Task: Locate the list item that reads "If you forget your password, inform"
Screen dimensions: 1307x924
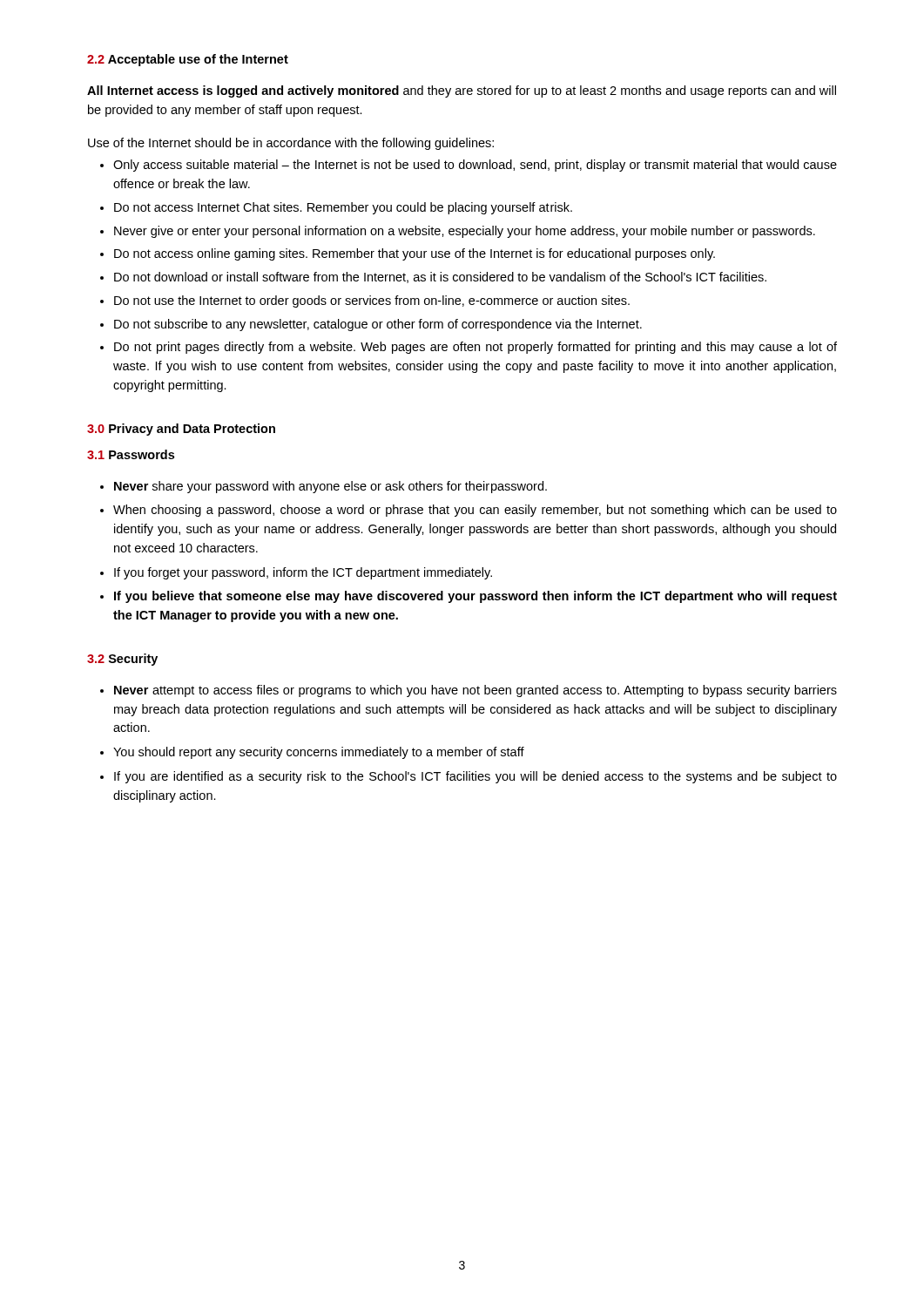Action: pos(303,572)
